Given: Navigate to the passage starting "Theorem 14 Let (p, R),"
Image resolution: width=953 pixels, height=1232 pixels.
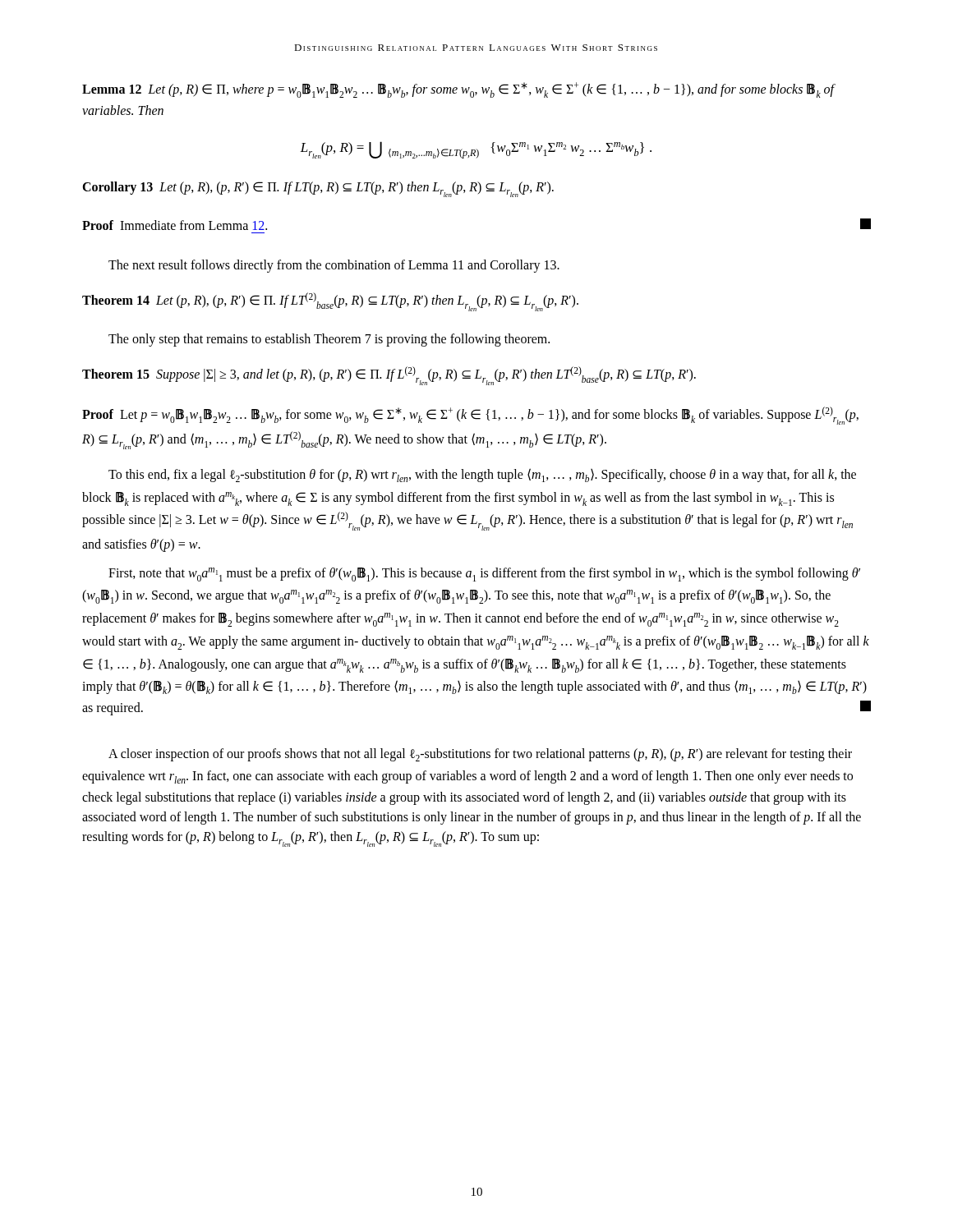Looking at the screenshot, I should coord(331,302).
